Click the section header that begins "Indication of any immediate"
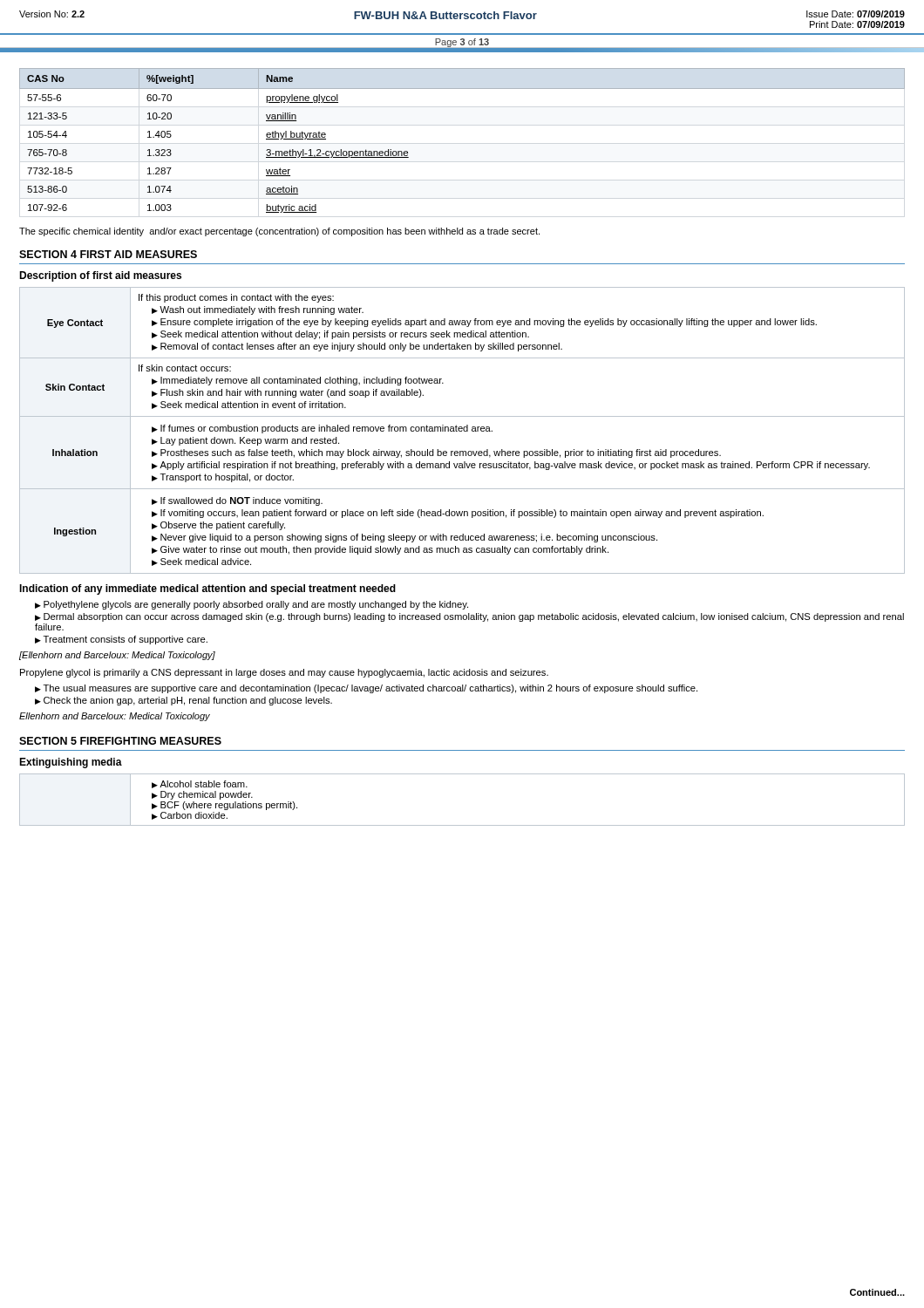 (208, 589)
